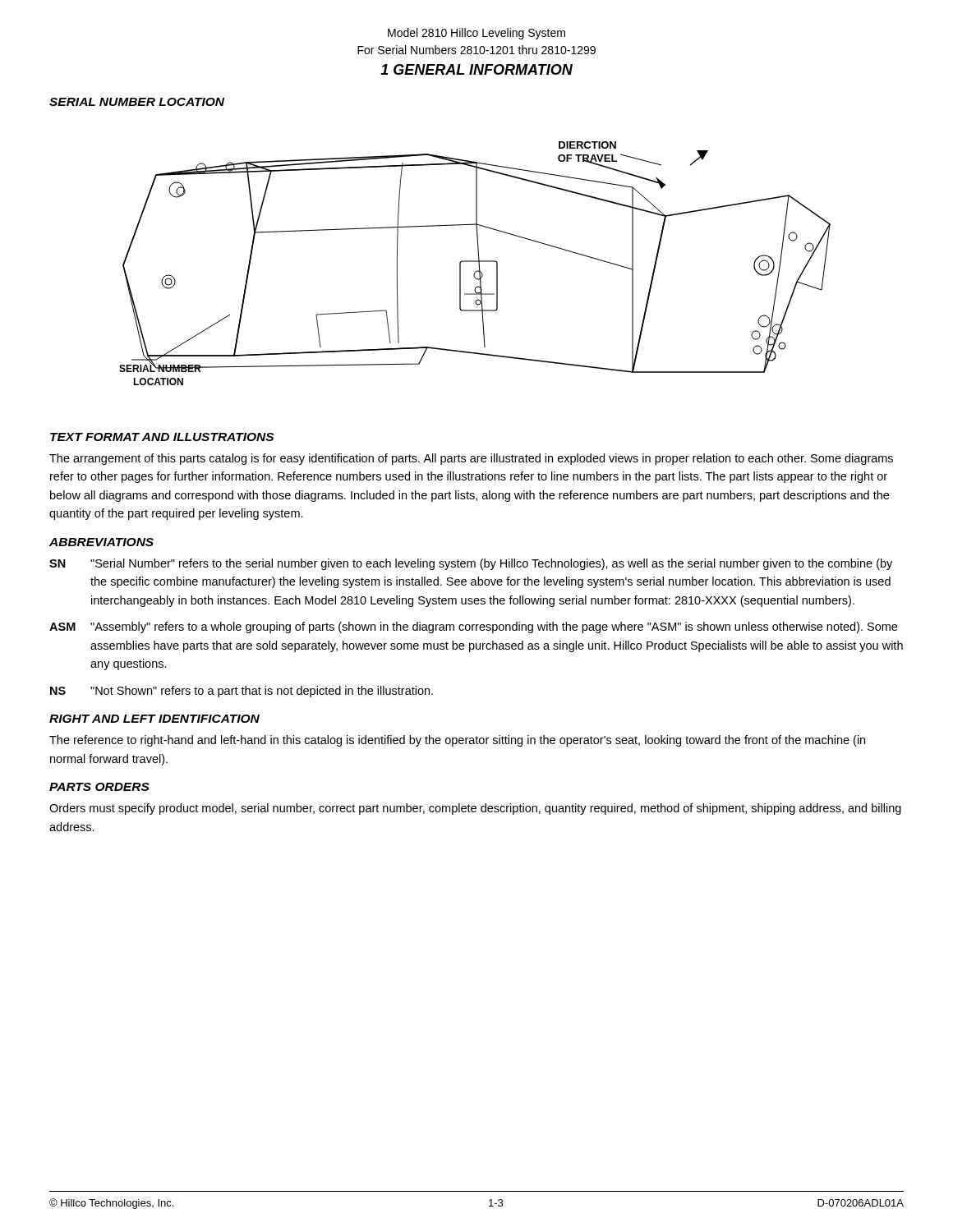Find "SERIAL NUMBER LOCATION" on this page
This screenshot has height=1232, width=953.
pyautogui.click(x=137, y=101)
